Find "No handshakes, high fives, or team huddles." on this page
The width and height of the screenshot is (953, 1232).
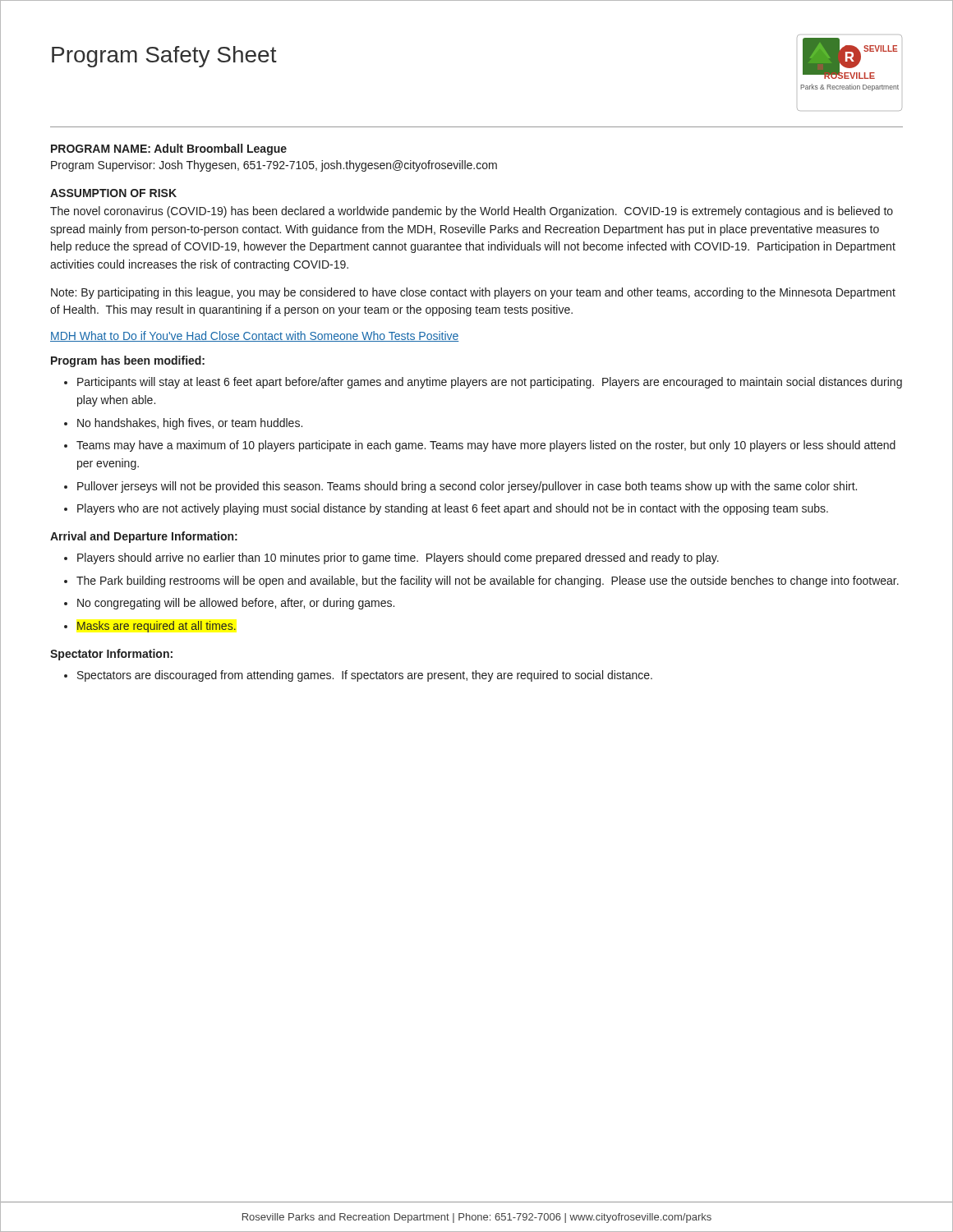click(190, 423)
